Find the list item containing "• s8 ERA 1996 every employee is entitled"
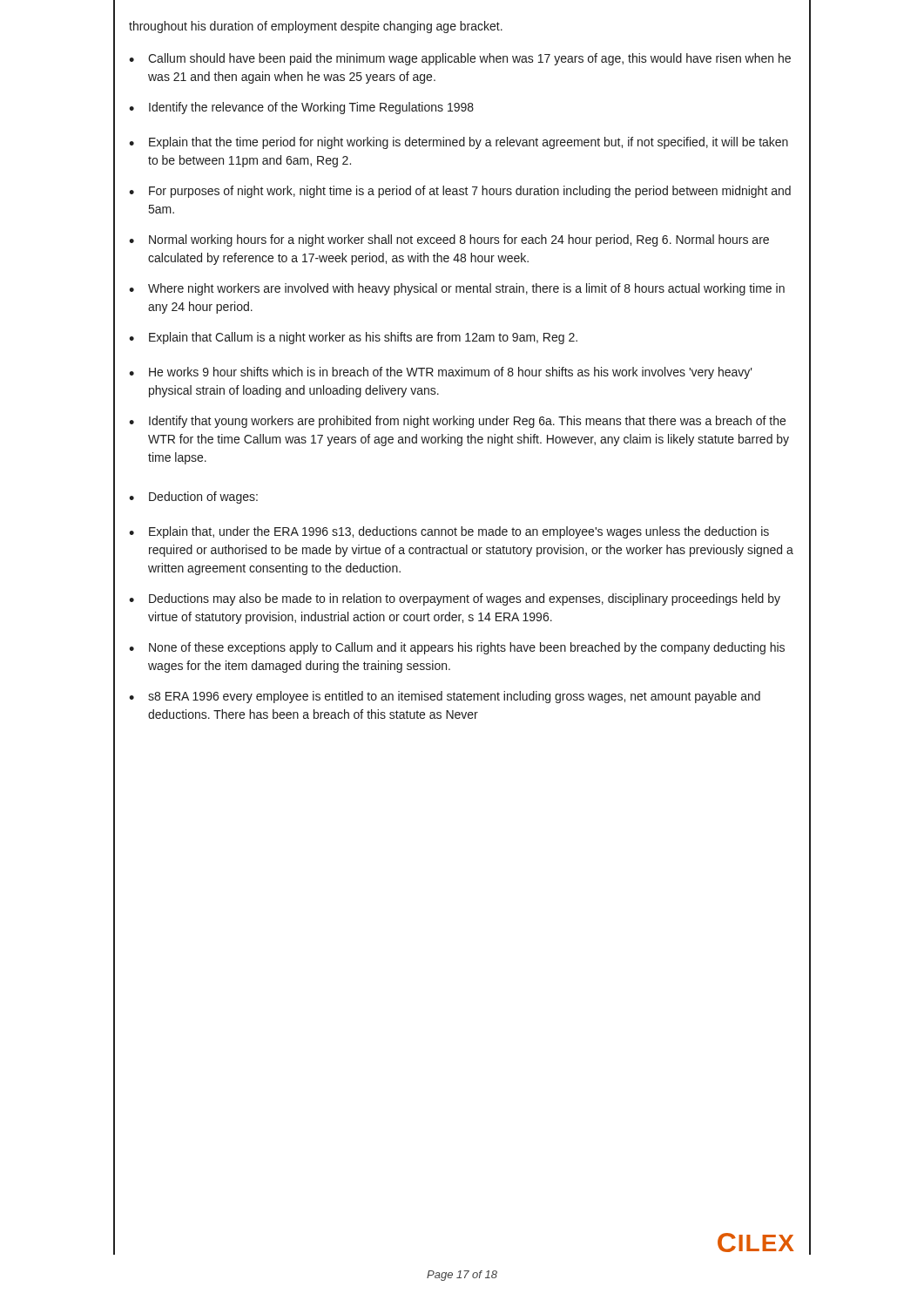This screenshot has height=1307, width=924. (462, 706)
